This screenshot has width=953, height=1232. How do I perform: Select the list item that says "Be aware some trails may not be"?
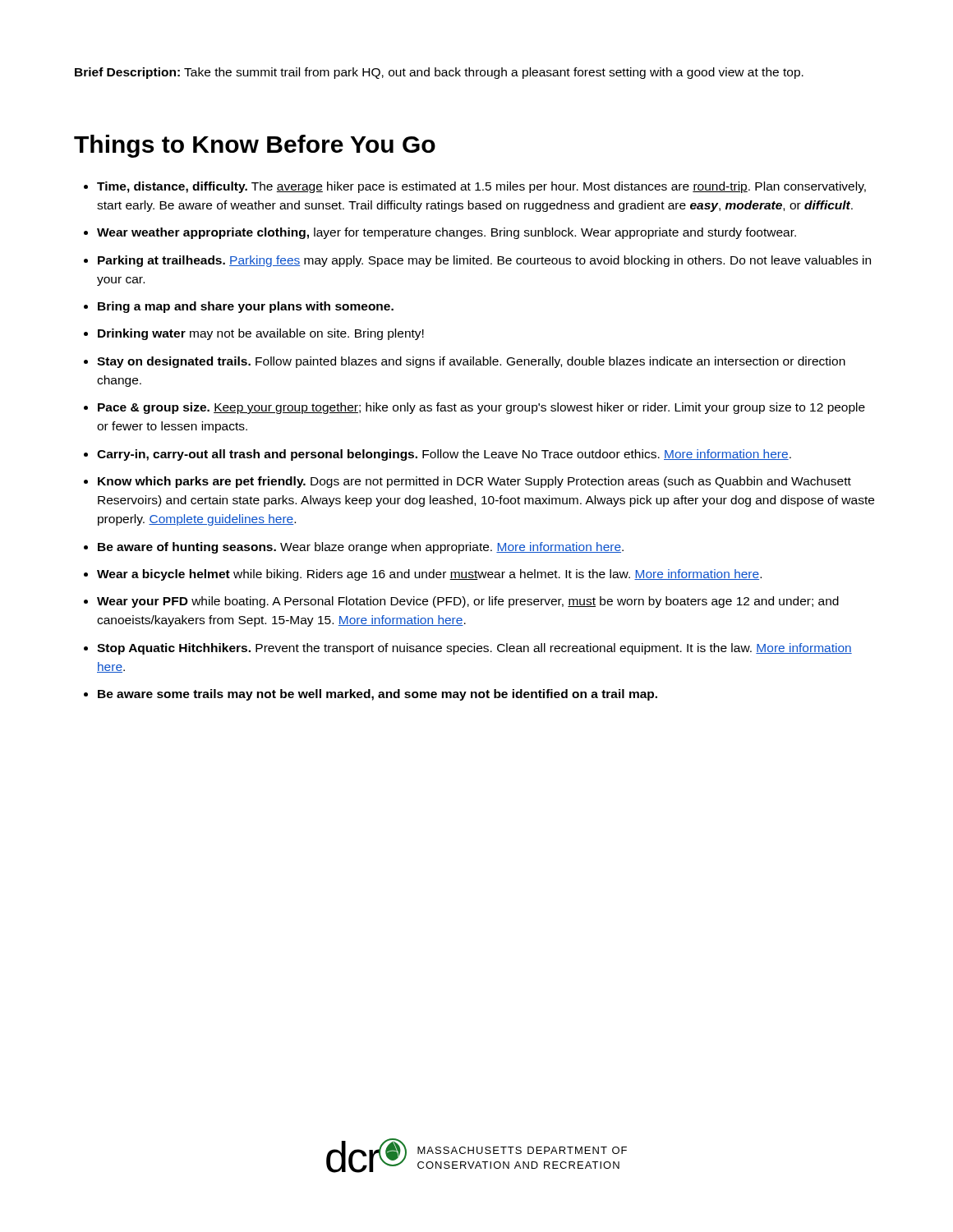[378, 694]
